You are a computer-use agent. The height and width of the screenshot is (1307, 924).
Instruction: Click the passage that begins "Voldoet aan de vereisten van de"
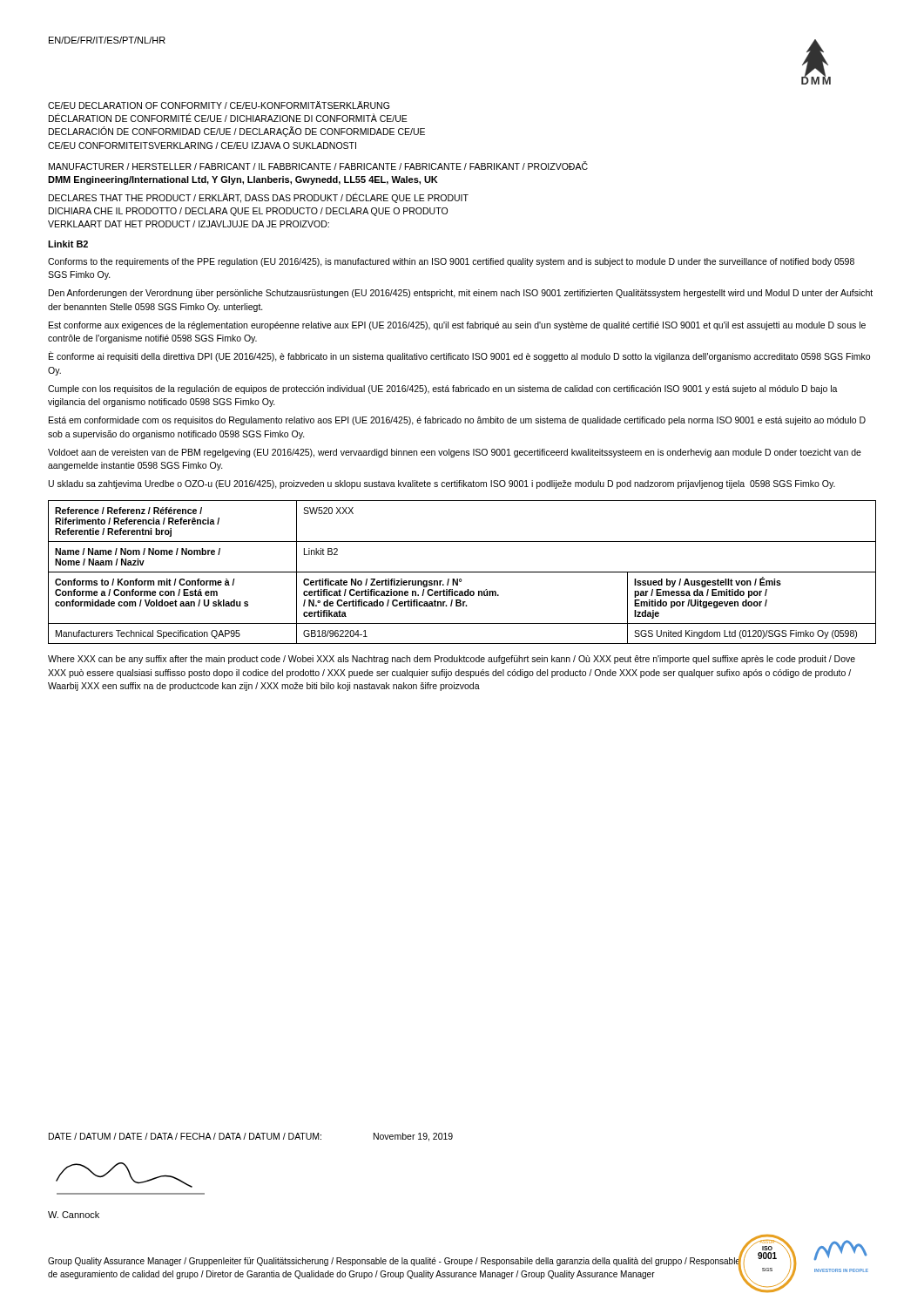pos(455,459)
